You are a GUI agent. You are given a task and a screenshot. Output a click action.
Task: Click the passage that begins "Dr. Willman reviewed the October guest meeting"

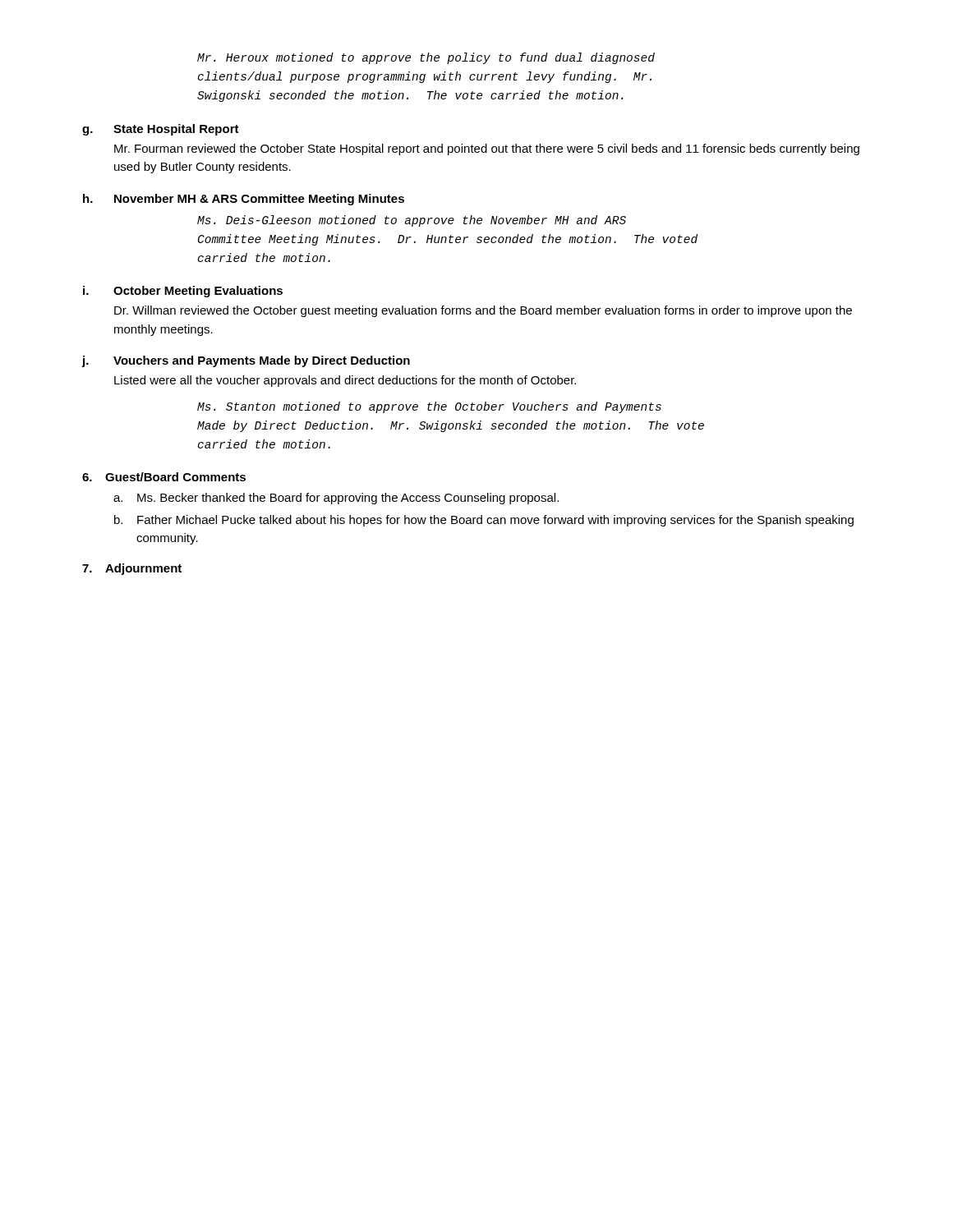(483, 319)
